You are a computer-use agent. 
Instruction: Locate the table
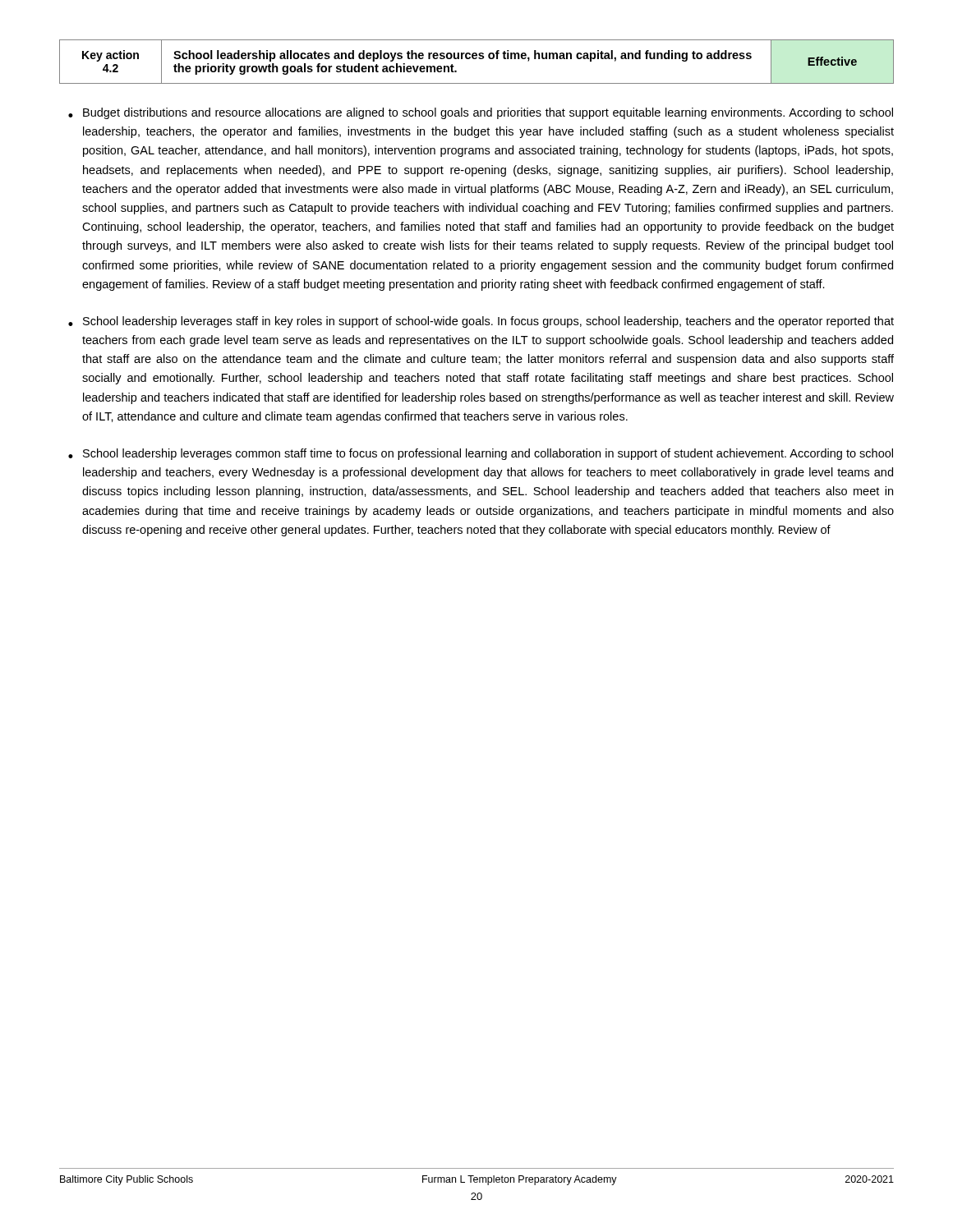(476, 62)
